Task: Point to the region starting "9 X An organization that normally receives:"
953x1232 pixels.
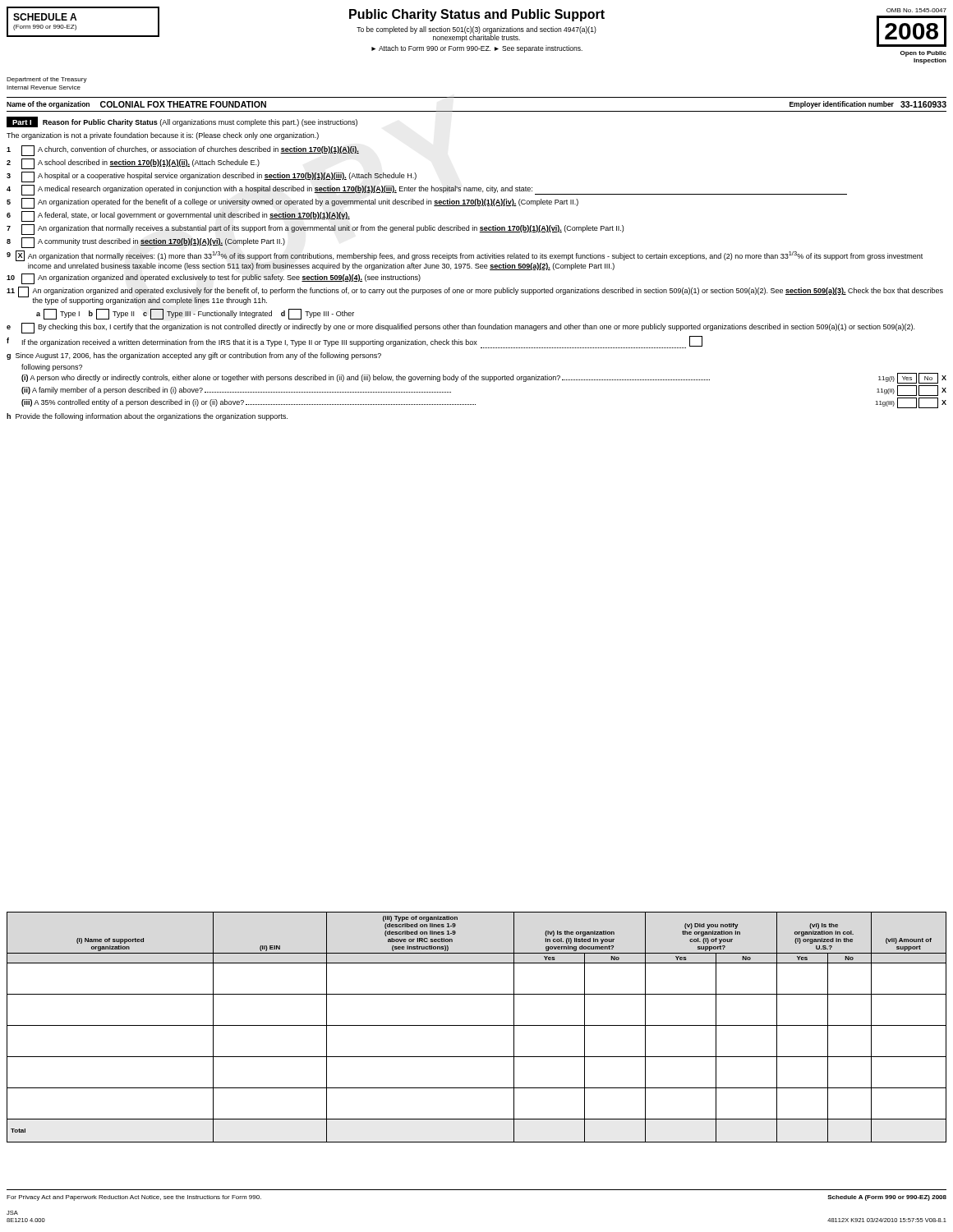Action: [476, 261]
